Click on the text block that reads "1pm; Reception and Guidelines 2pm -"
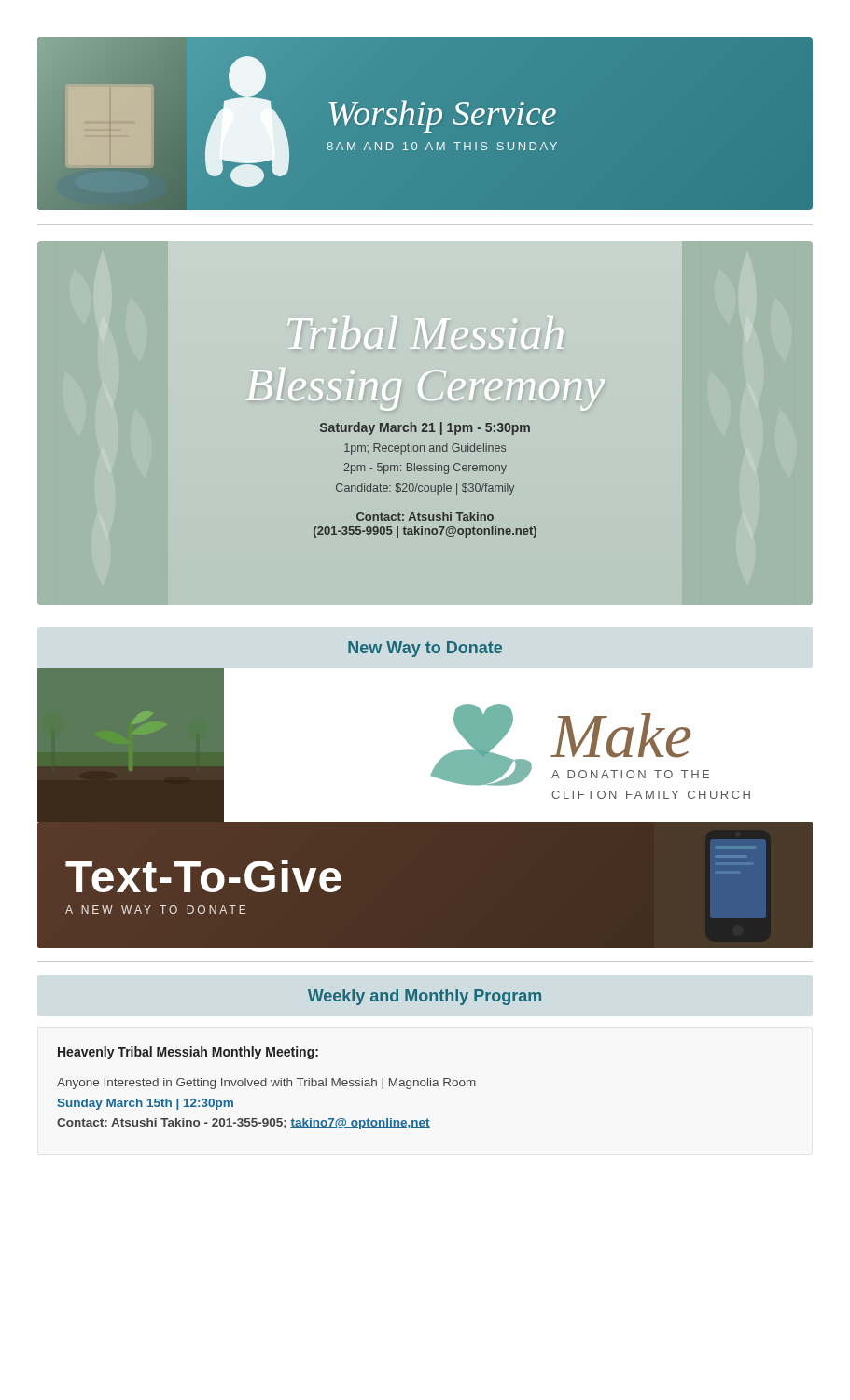This screenshot has width=850, height=1400. pos(425,468)
